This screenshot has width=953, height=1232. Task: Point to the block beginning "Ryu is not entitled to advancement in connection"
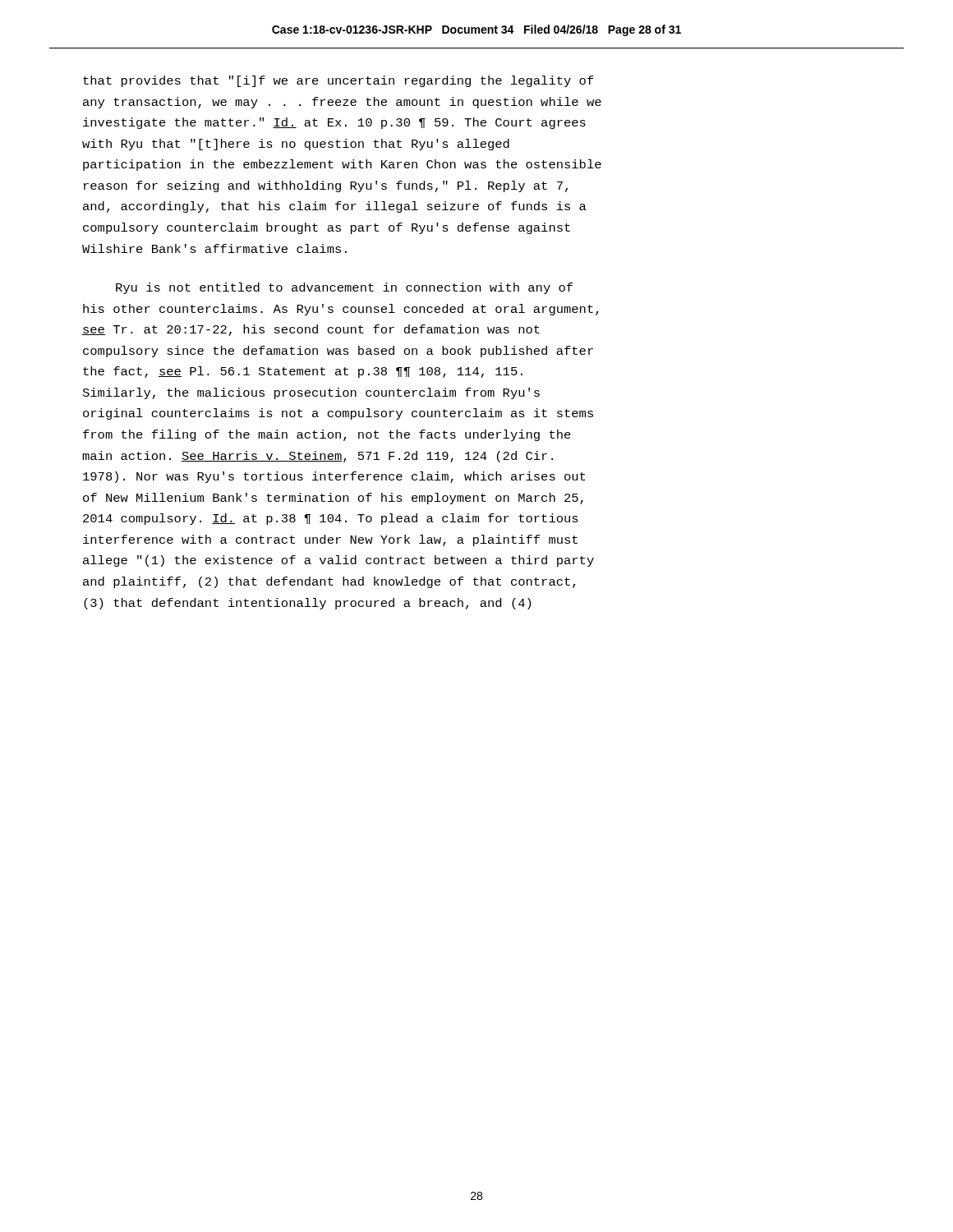point(476,446)
